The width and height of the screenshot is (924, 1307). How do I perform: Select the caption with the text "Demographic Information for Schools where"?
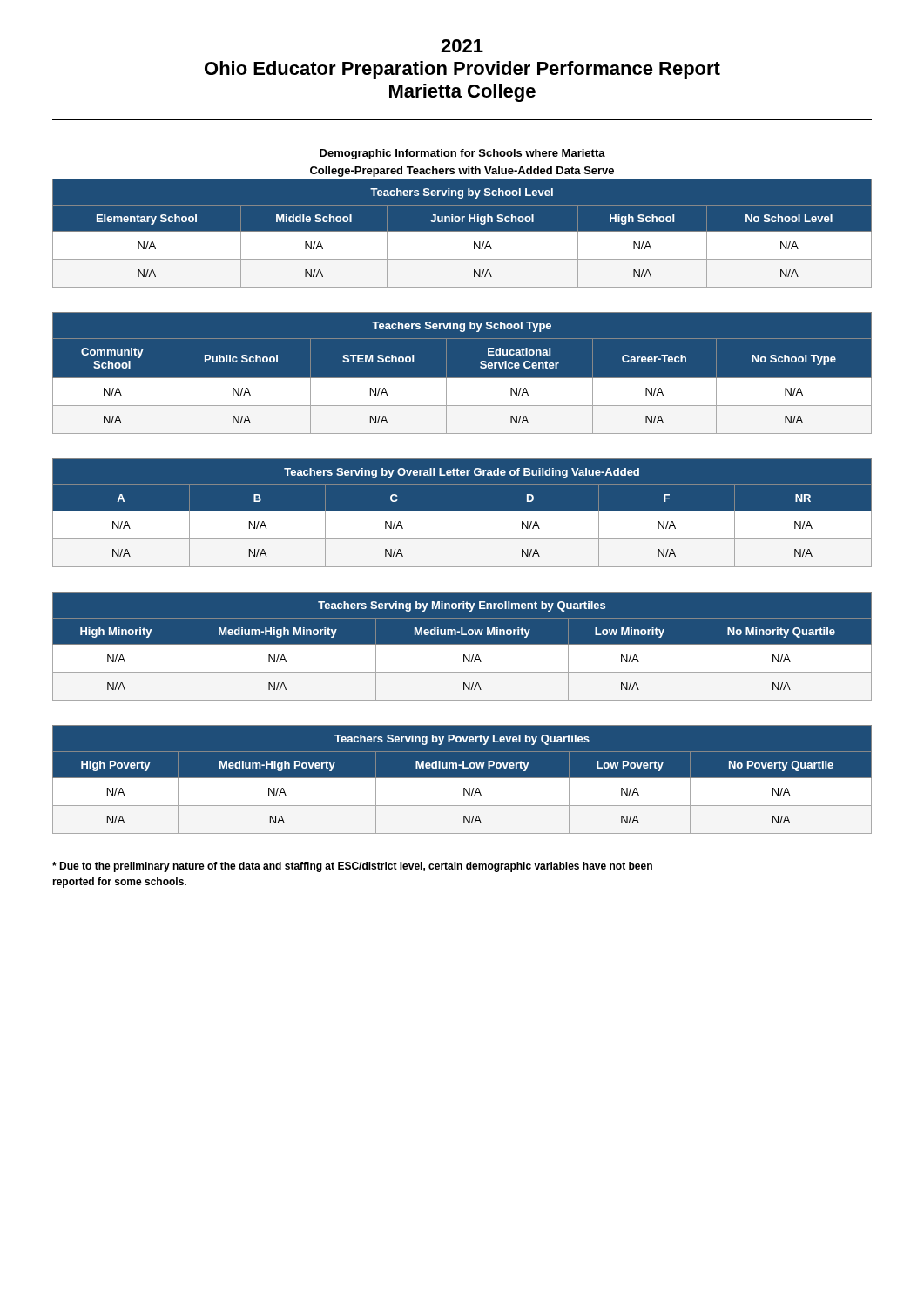462,161
